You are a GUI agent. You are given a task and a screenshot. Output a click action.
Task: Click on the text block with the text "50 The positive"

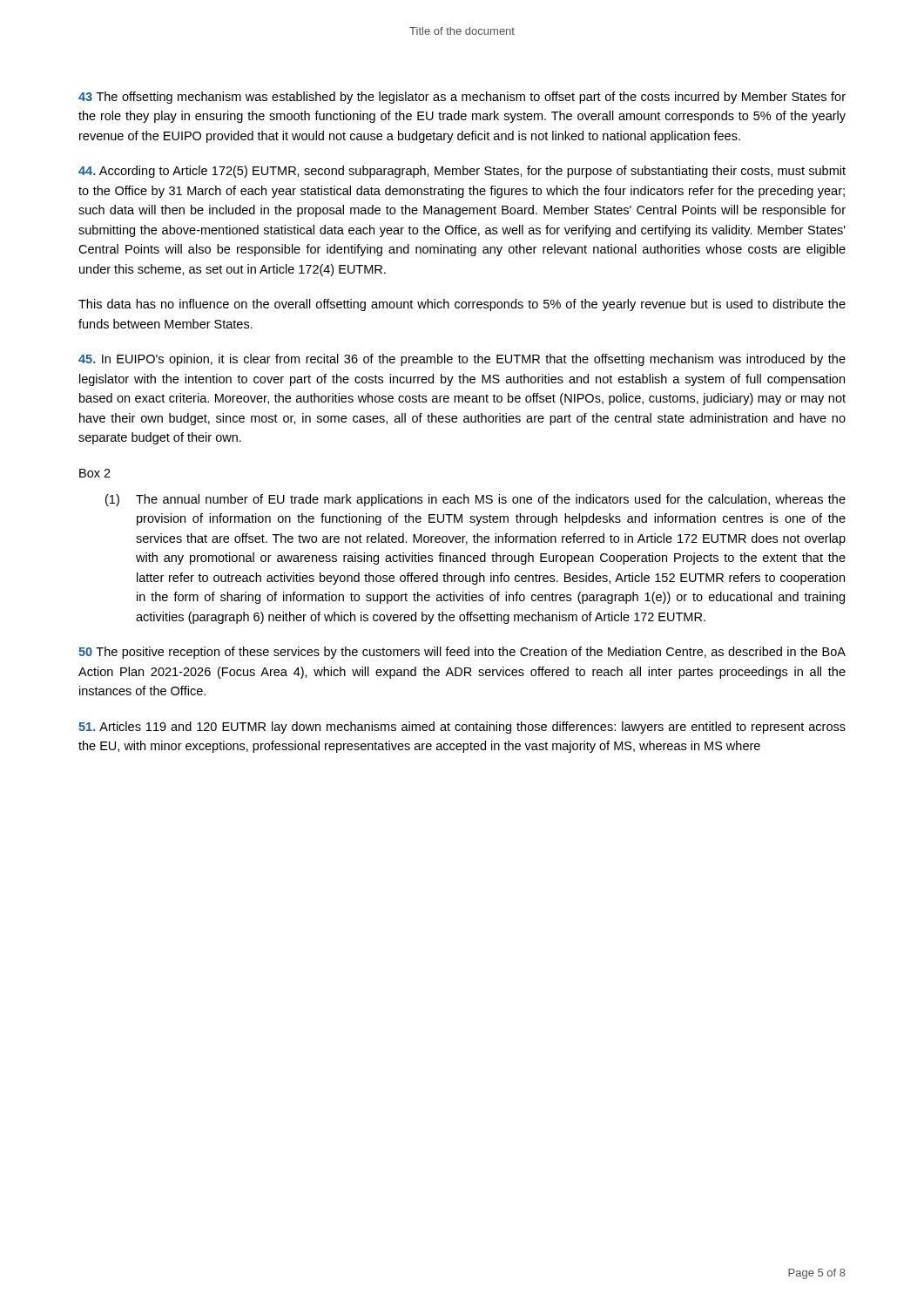[462, 672]
